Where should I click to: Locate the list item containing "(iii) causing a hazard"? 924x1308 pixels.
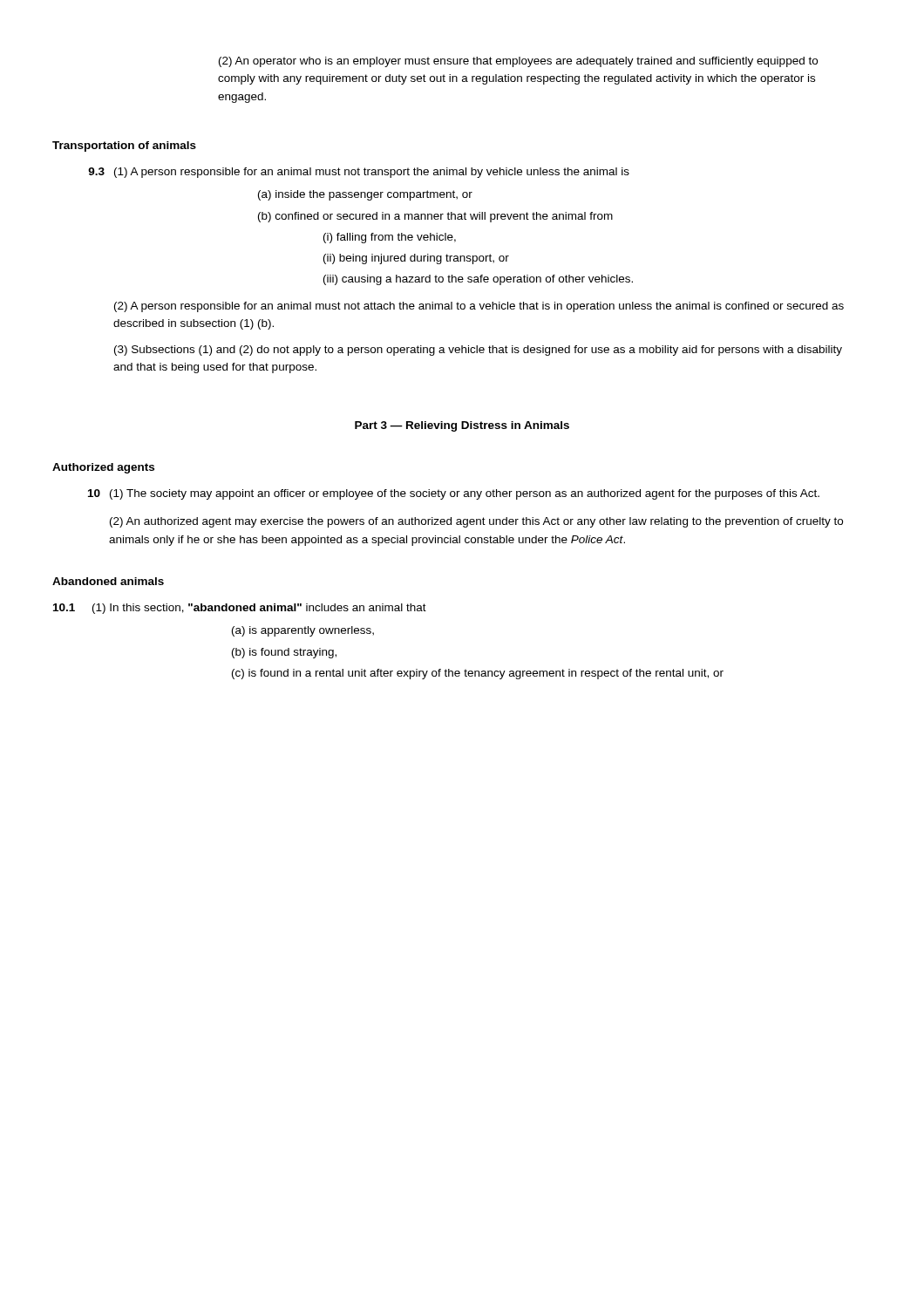[478, 279]
